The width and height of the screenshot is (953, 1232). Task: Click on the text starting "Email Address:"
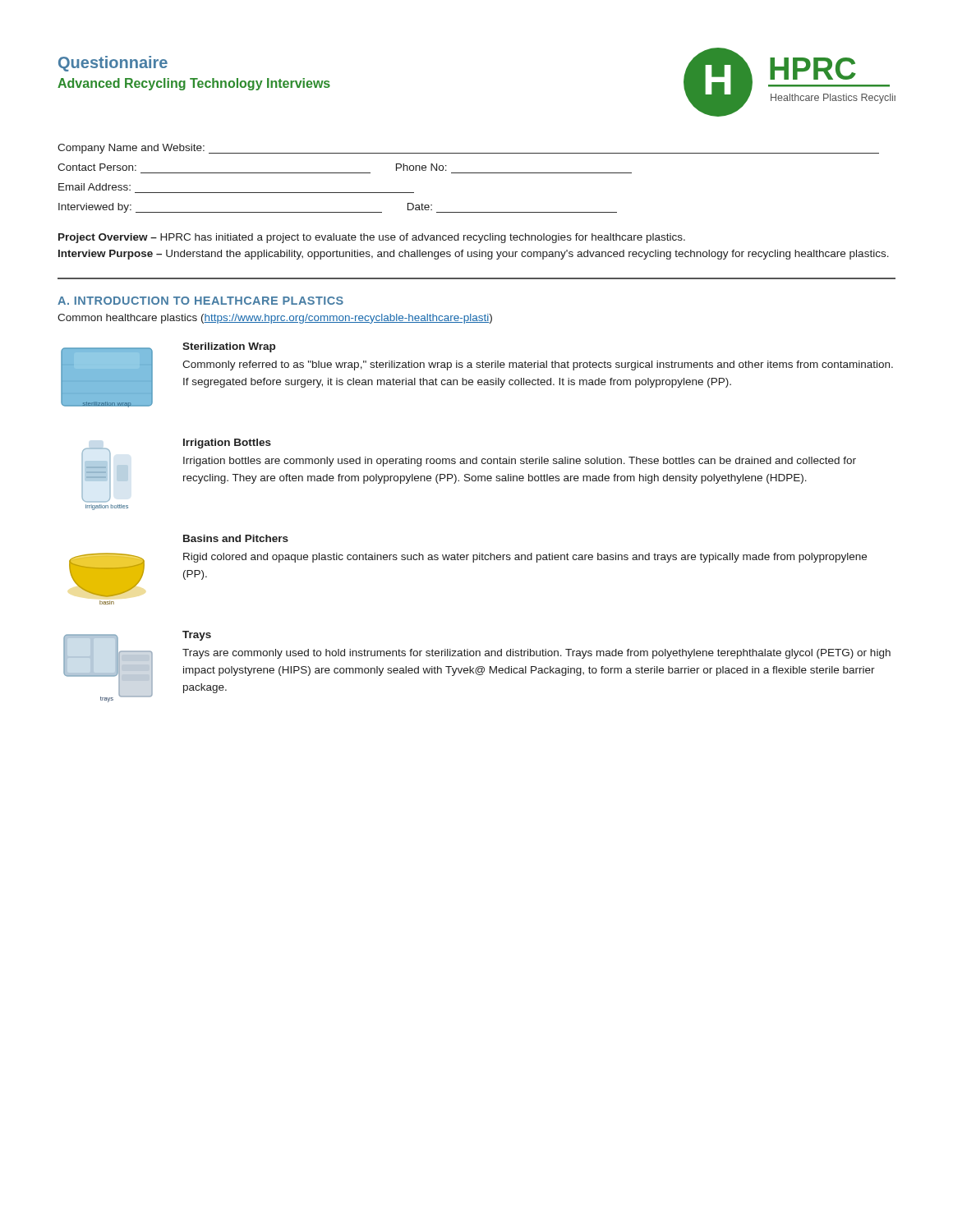pos(236,186)
